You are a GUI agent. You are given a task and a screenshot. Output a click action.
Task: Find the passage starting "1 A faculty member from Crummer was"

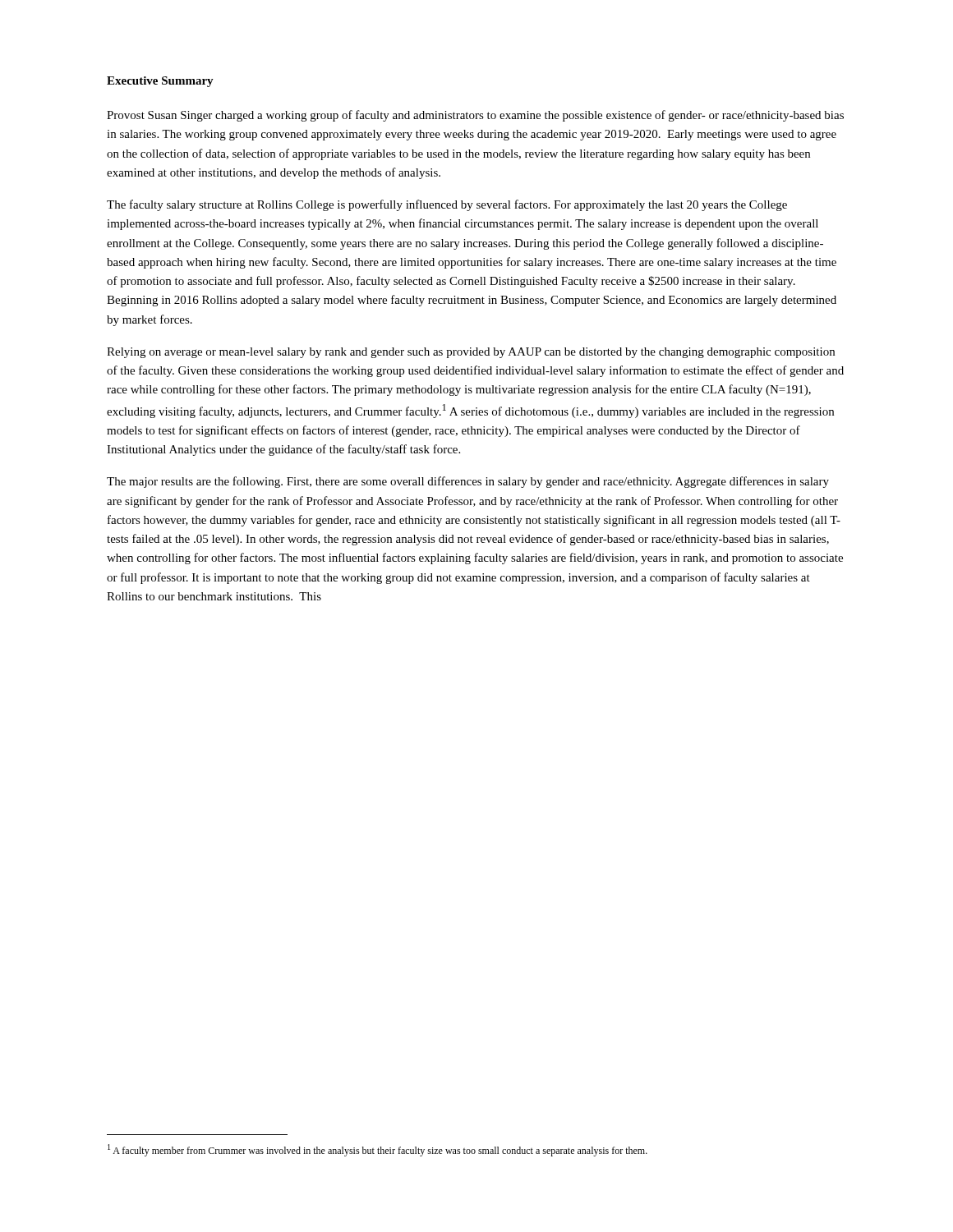(x=377, y=1149)
